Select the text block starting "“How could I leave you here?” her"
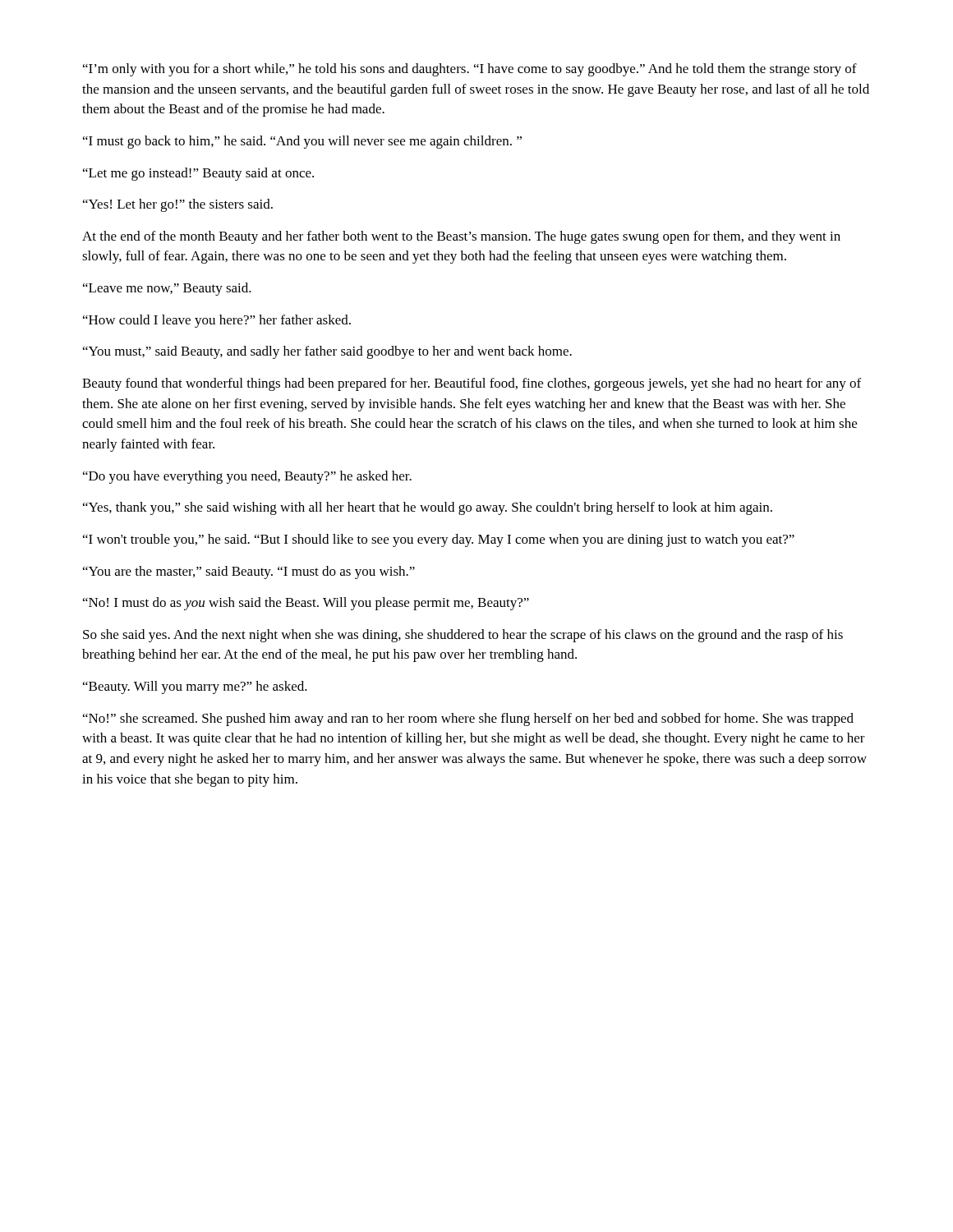Viewport: 953px width, 1232px height. (x=217, y=321)
